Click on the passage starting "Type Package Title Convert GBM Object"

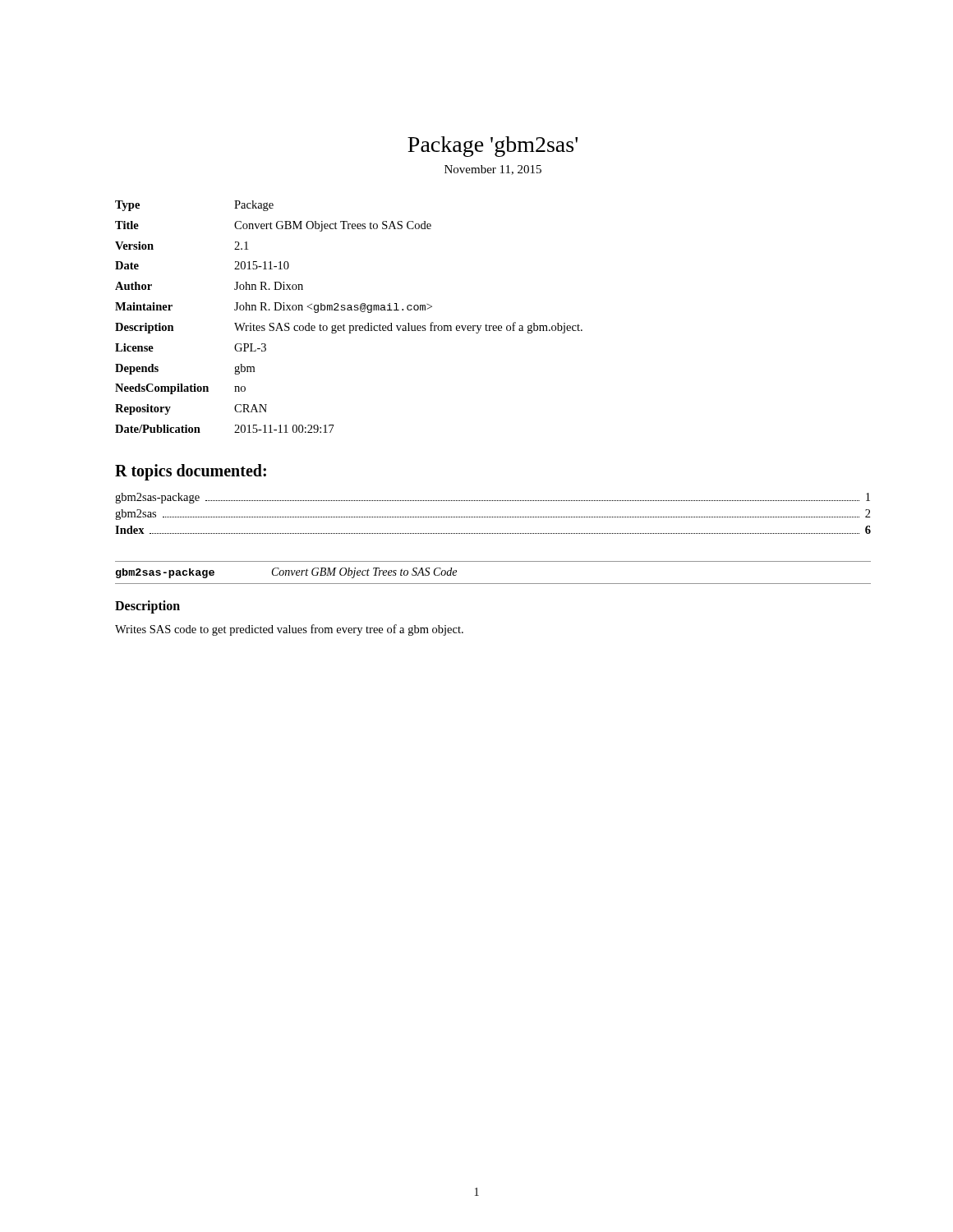tap(493, 317)
